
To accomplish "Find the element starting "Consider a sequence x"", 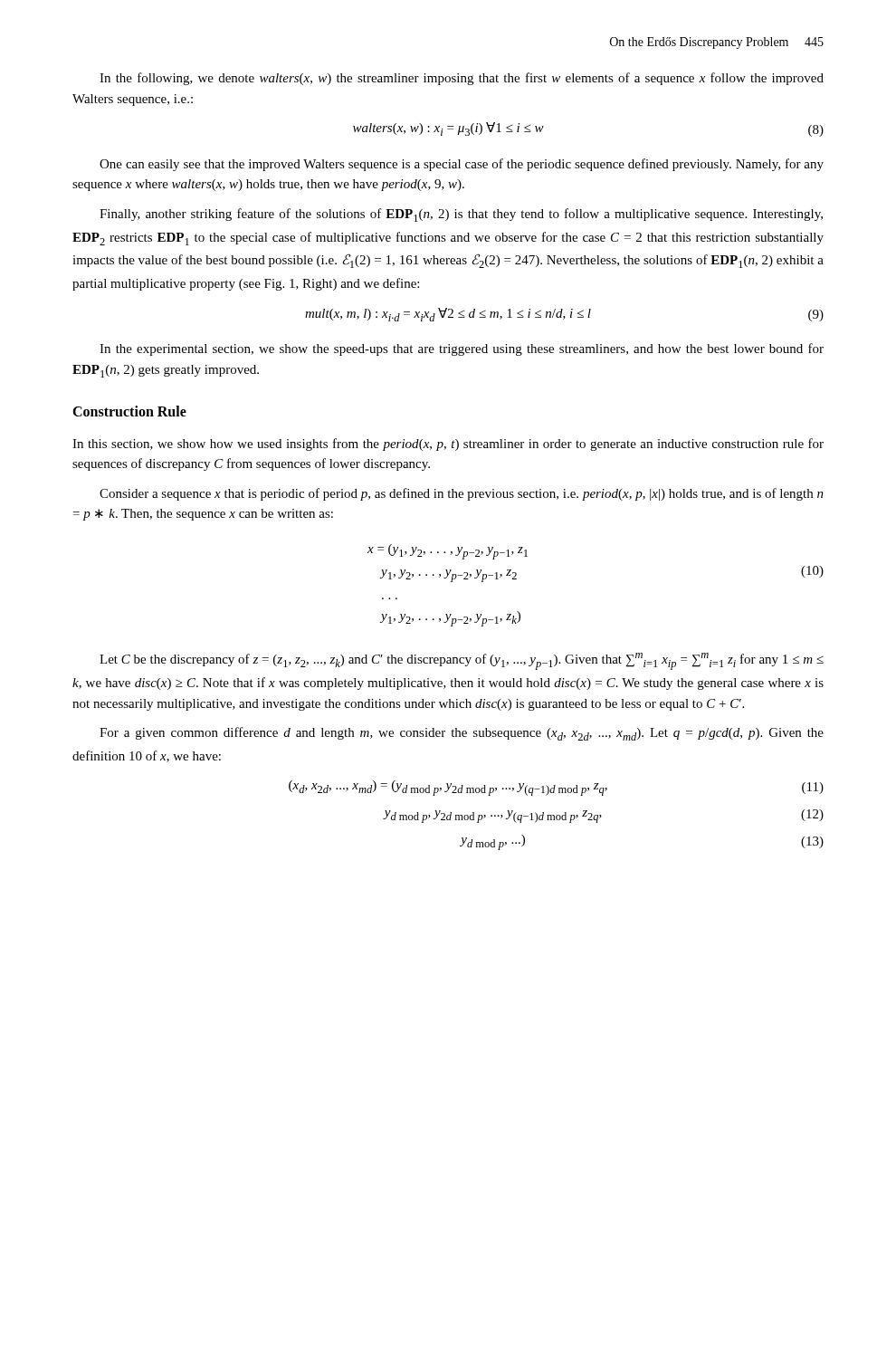I will 448,503.
